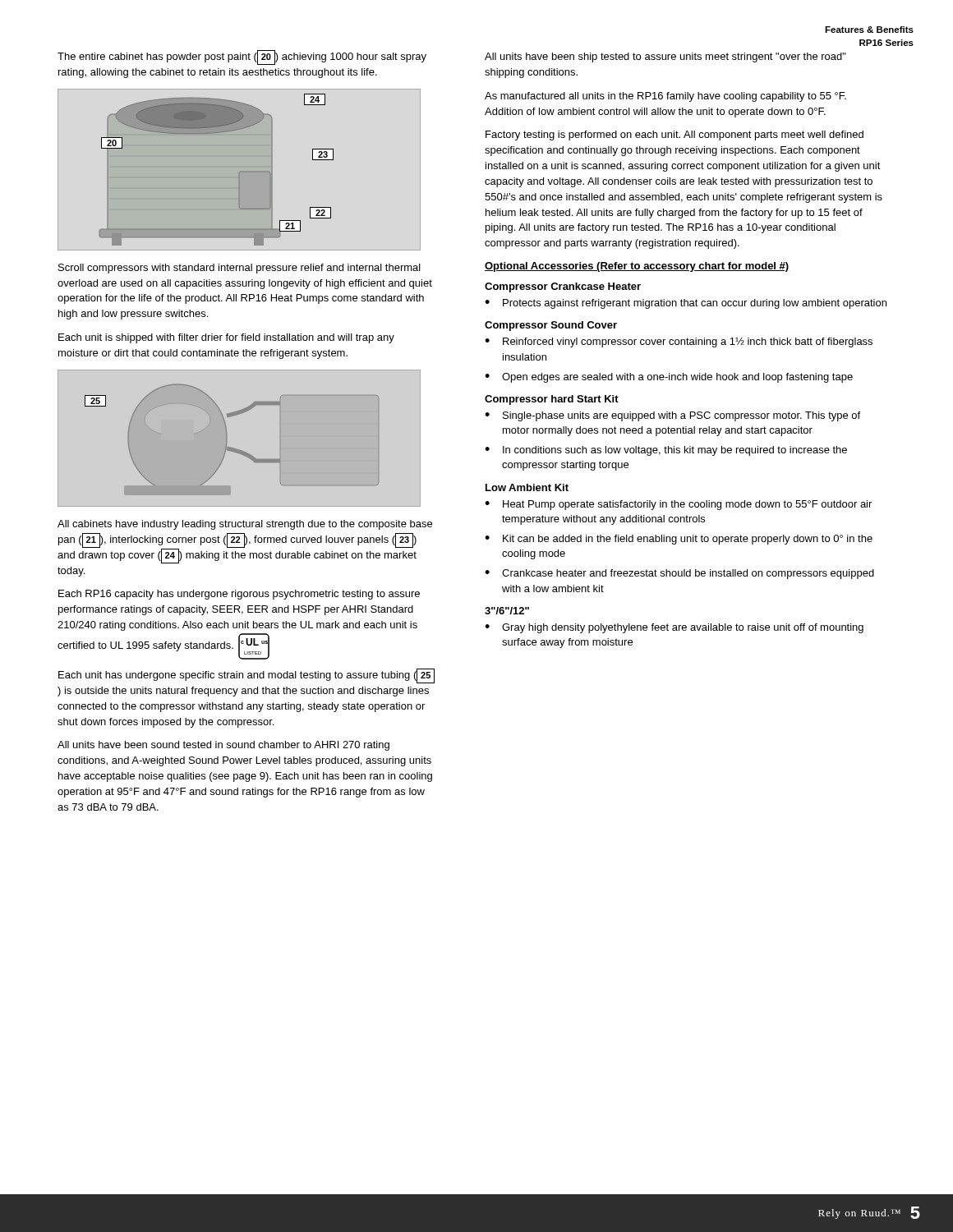Locate the section header that opens with "Compressor hard Start"

click(x=551, y=399)
